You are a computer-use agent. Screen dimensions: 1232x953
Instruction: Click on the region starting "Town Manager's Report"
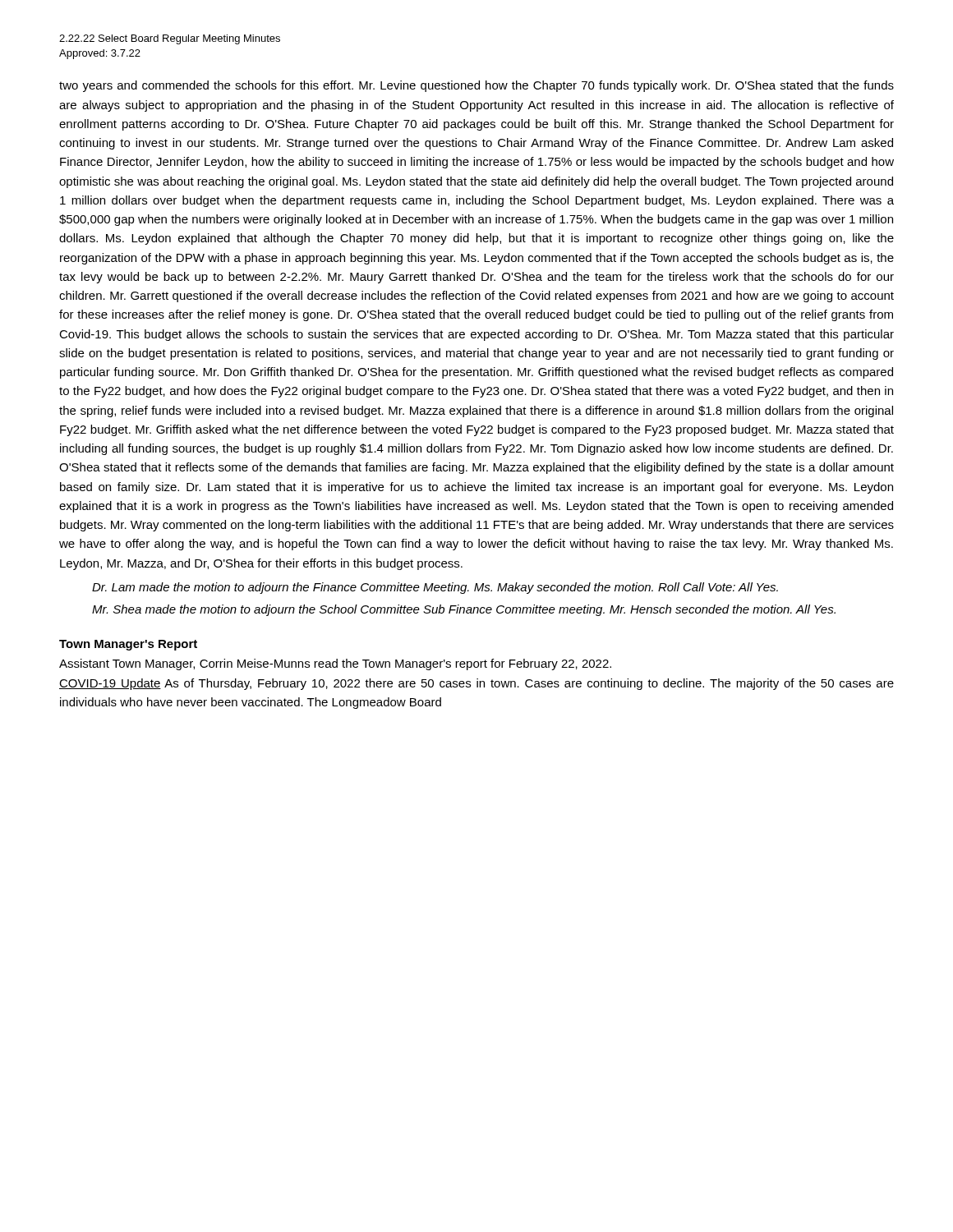128,644
